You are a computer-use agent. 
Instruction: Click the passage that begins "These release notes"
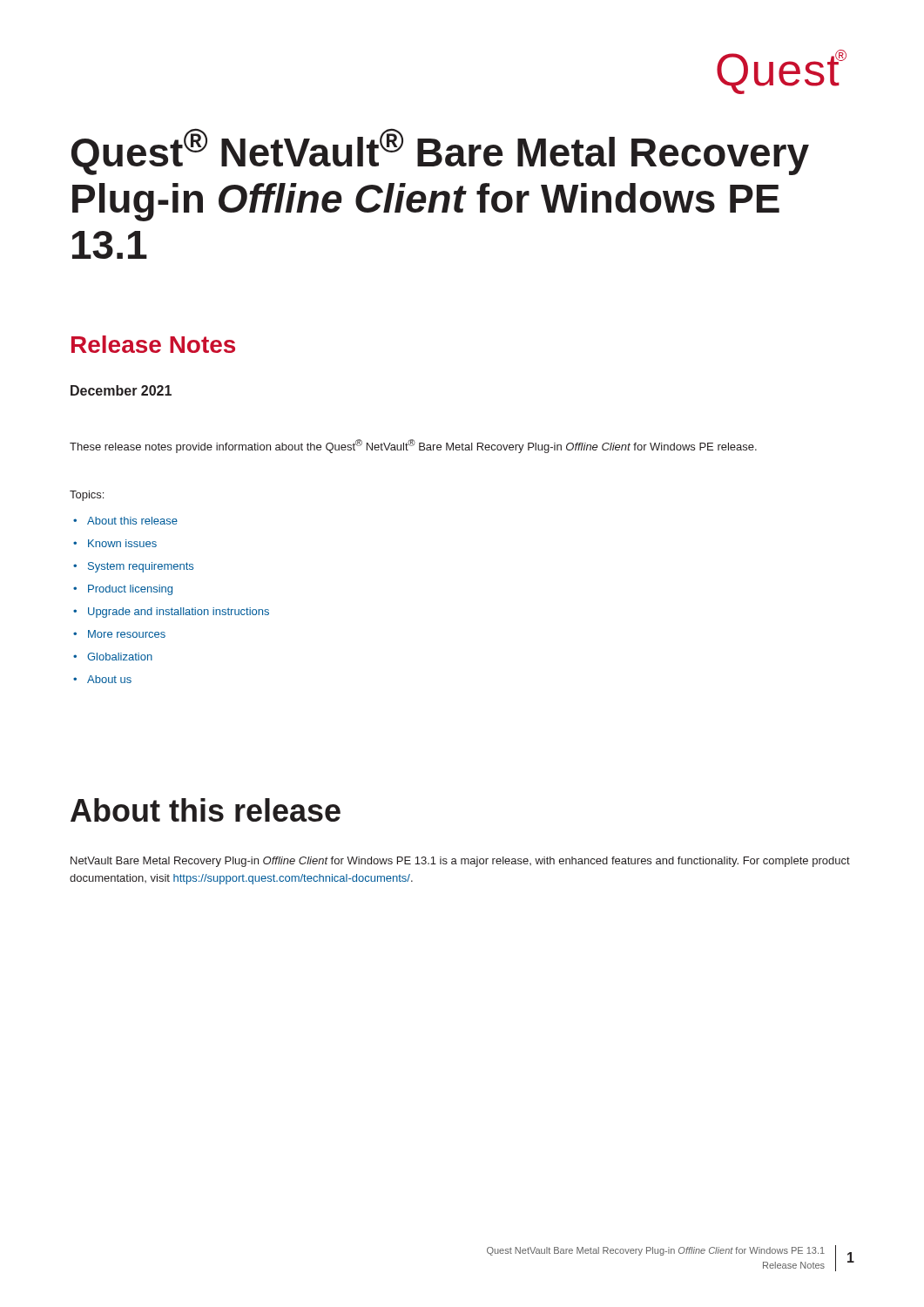[462, 446]
